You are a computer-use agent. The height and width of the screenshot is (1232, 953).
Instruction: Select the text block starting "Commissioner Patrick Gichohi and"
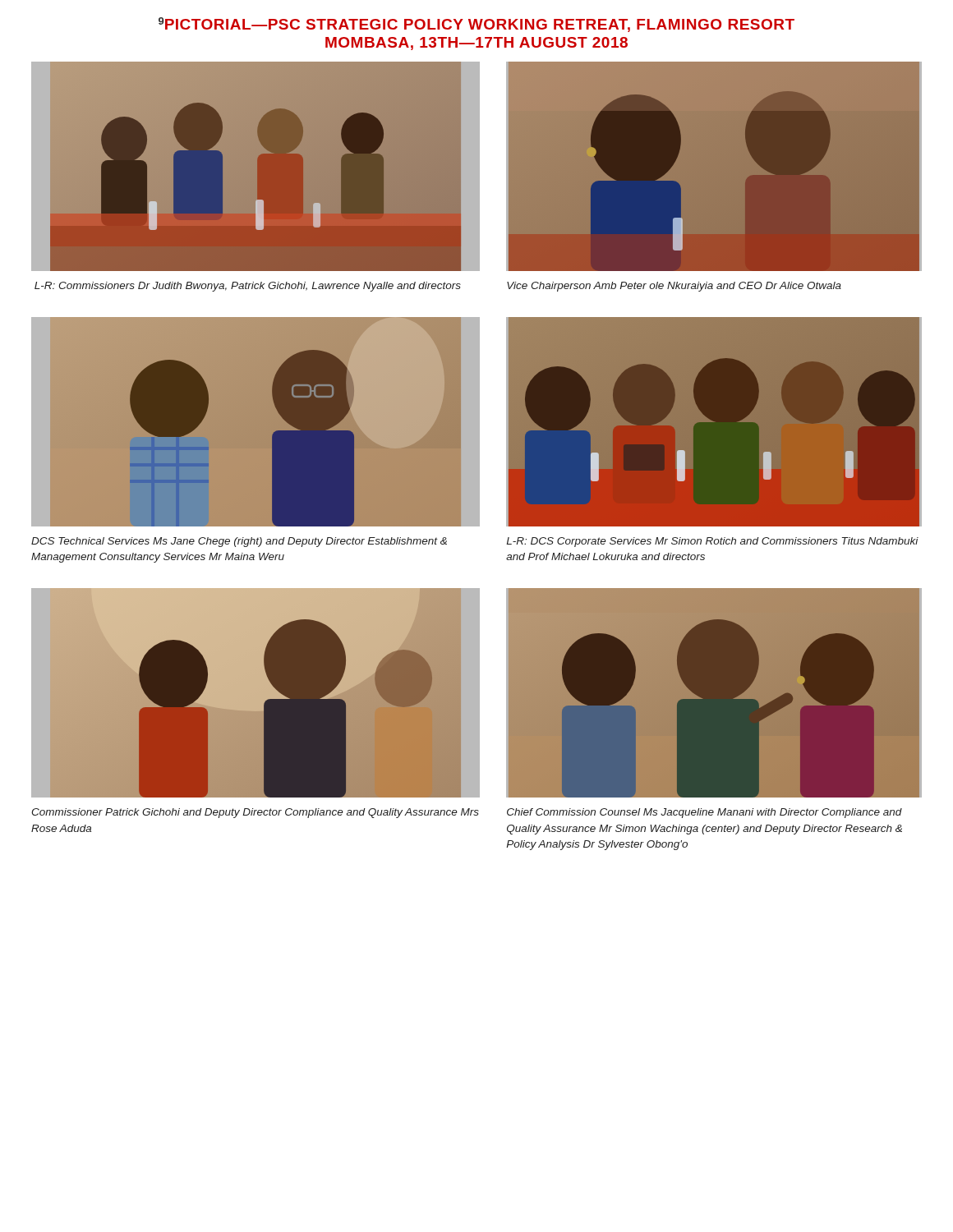pyautogui.click(x=255, y=820)
